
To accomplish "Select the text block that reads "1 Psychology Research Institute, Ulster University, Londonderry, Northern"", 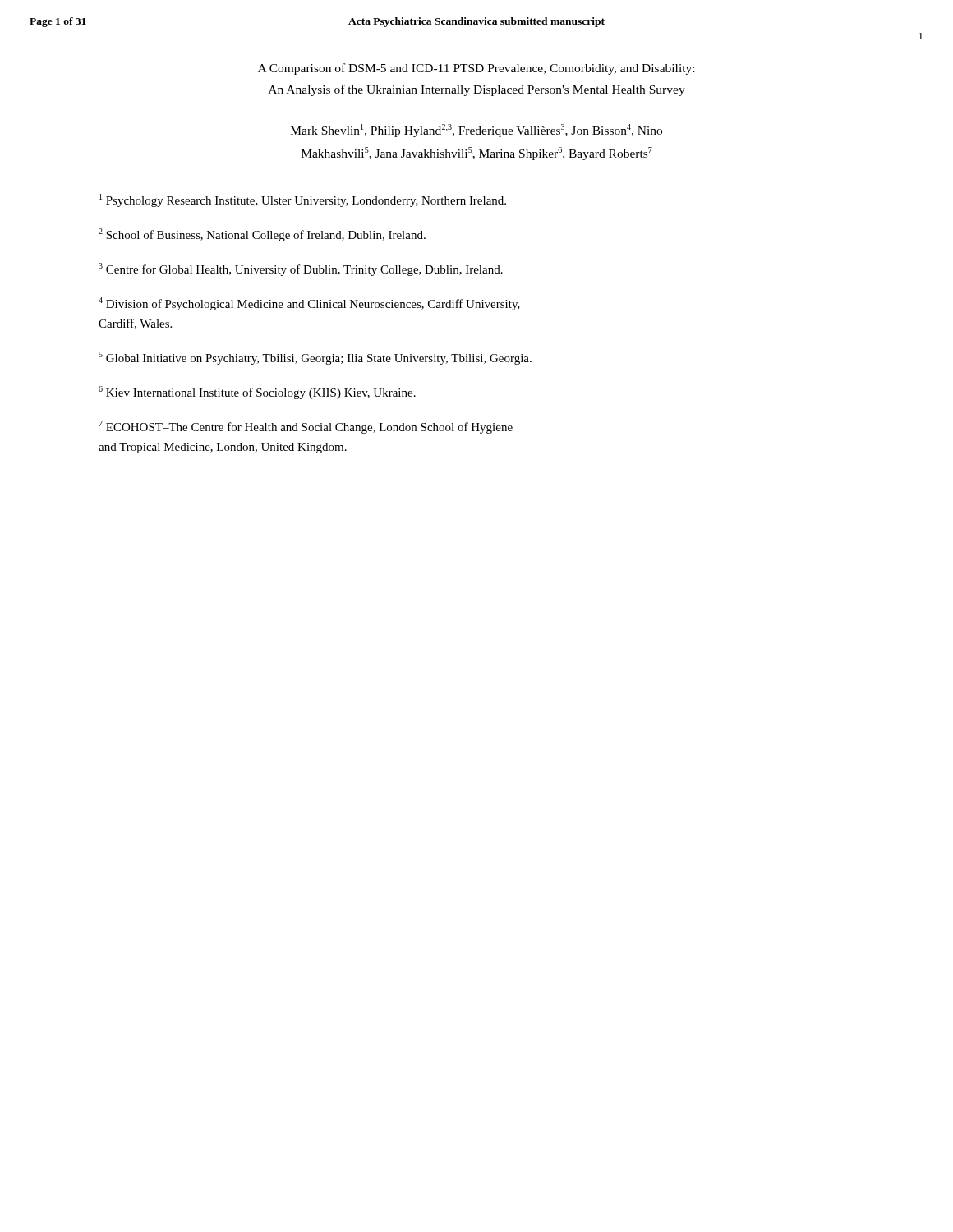I will coord(303,200).
